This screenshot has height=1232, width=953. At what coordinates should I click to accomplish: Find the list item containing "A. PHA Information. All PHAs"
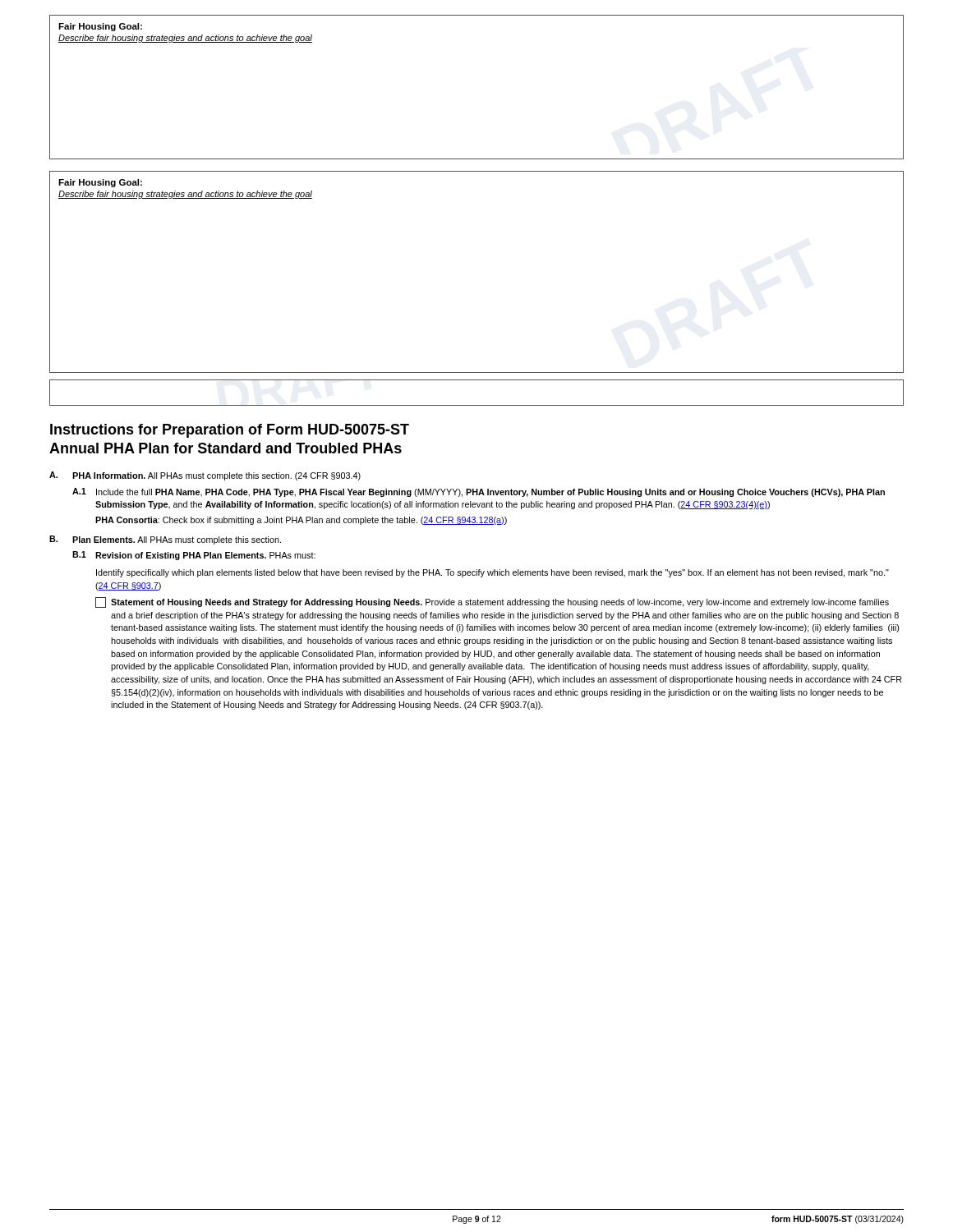pyautogui.click(x=205, y=476)
